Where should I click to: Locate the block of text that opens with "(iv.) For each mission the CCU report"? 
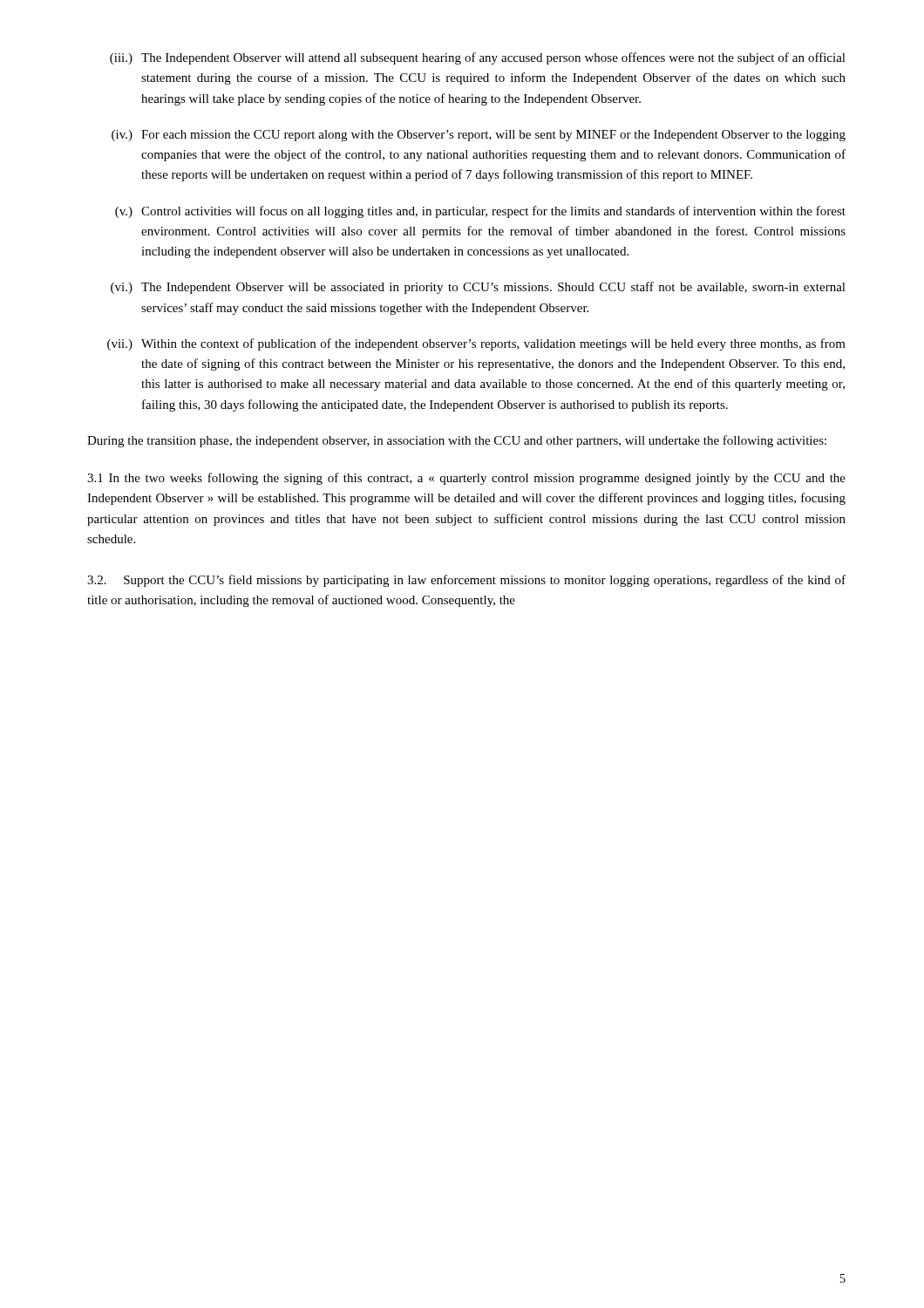tap(466, 155)
